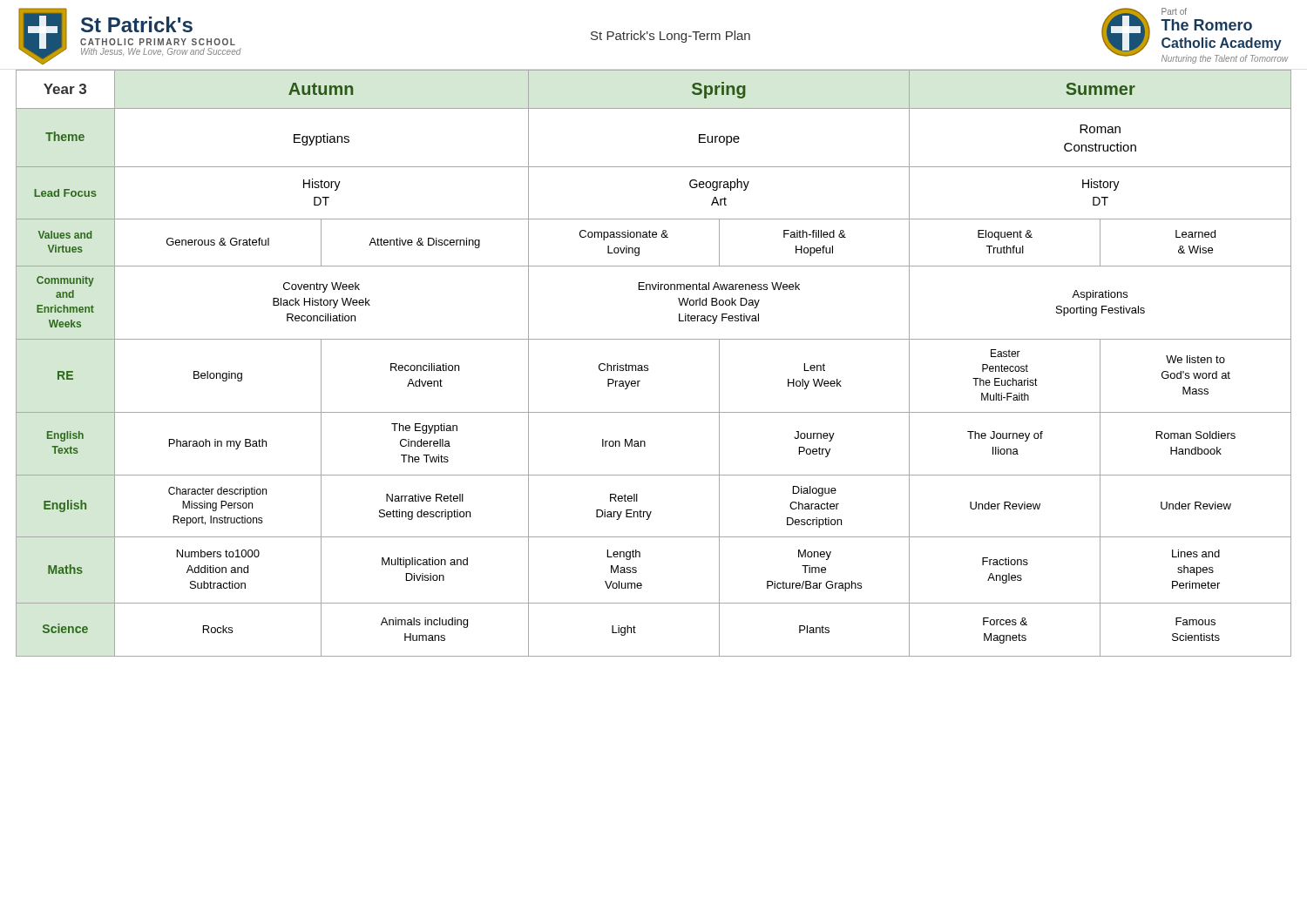Click a table

[654, 368]
